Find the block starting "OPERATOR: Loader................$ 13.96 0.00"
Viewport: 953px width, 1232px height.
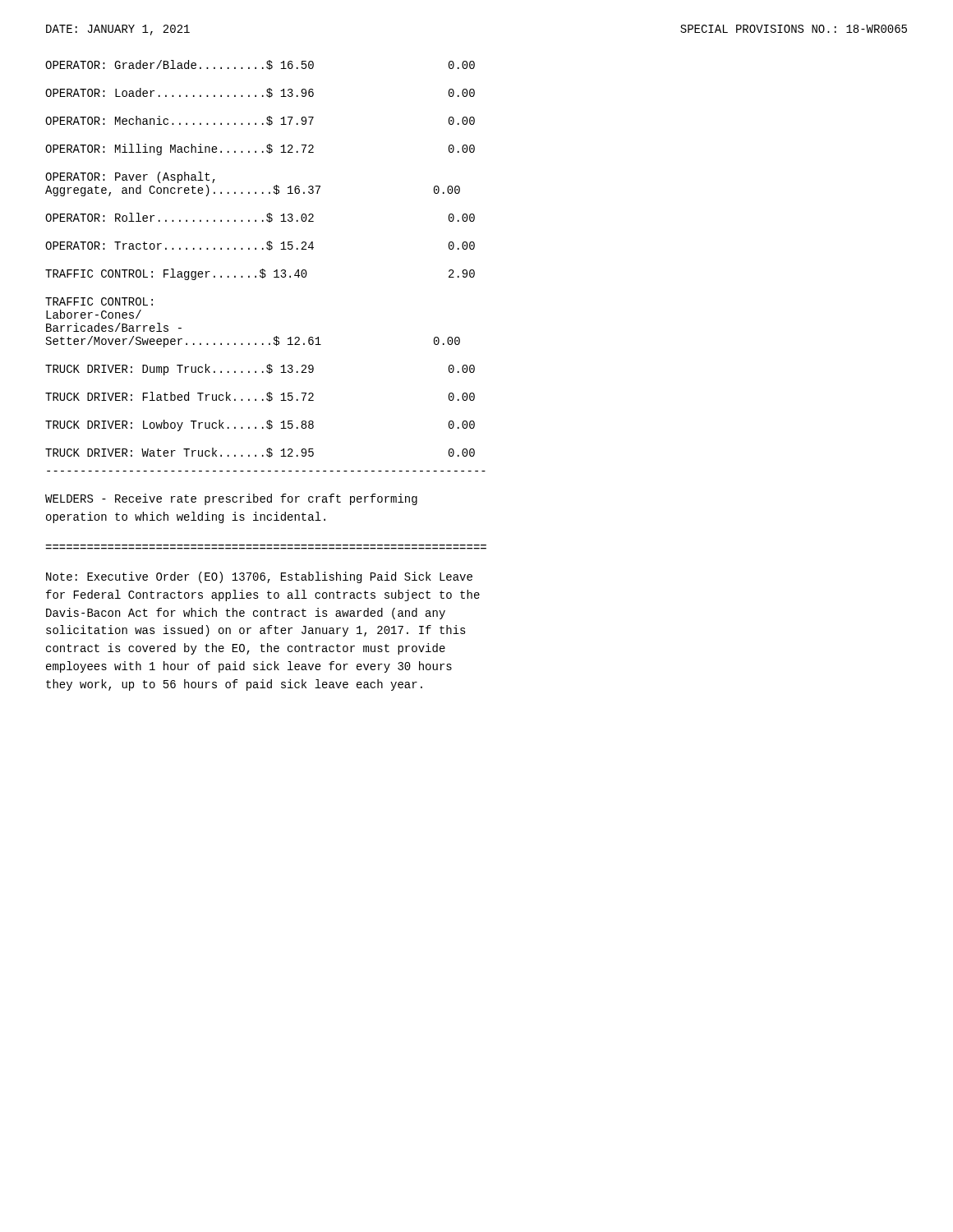[x=260, y=94]
